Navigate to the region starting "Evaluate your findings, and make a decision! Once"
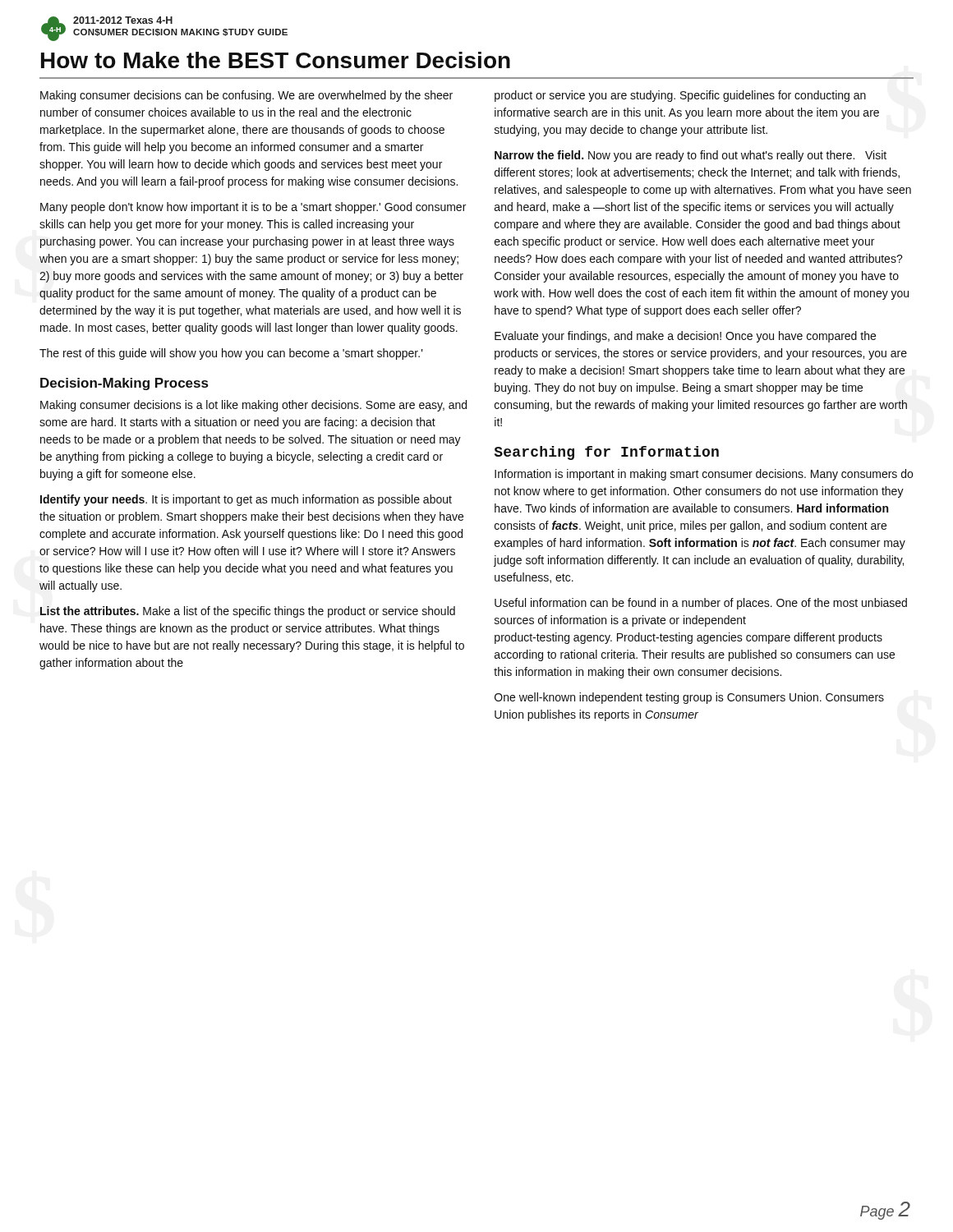 pyautogui.click(x=701, y=379)
